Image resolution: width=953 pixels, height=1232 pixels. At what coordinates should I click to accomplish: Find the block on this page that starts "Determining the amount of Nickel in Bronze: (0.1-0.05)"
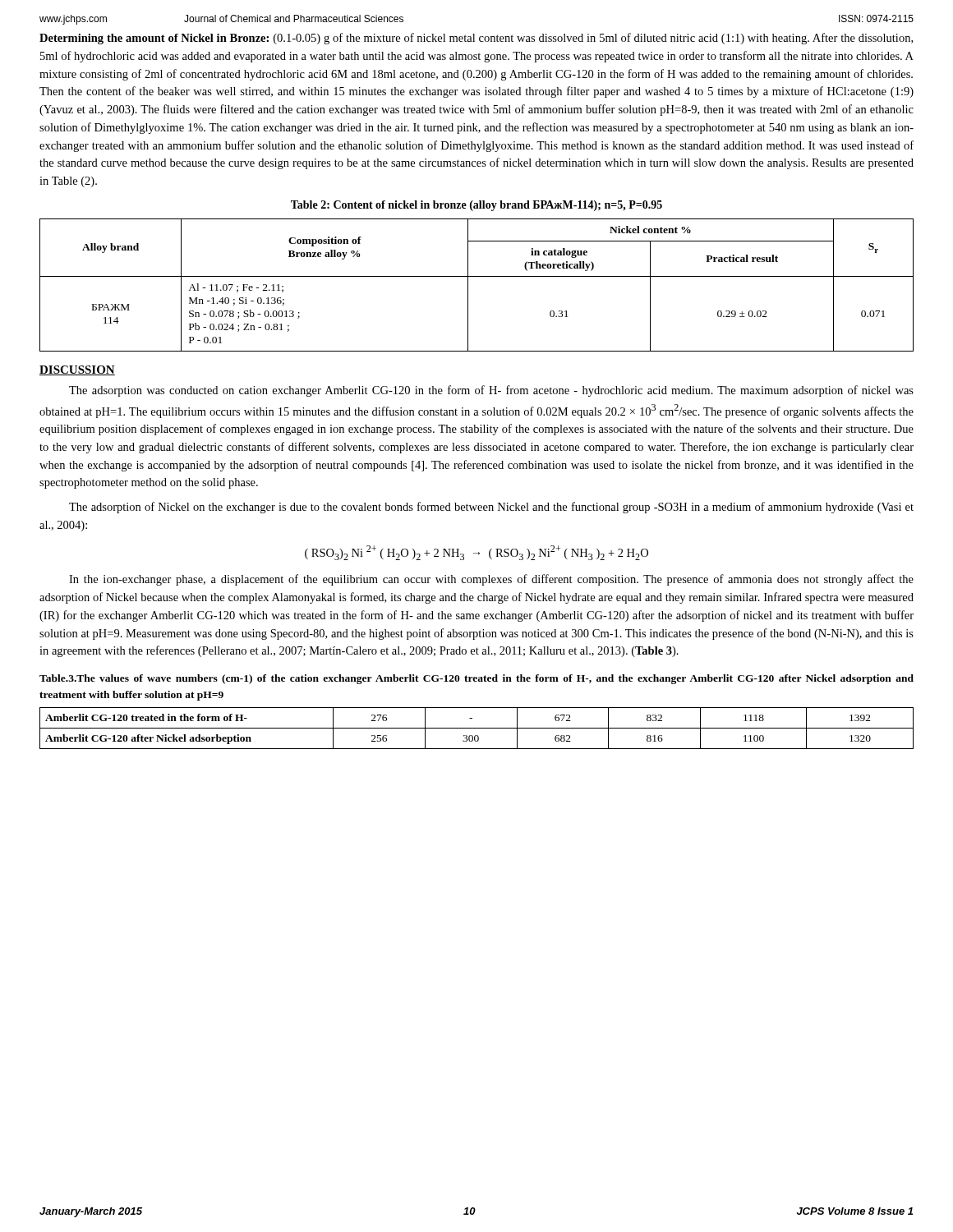tap(476, 109)
